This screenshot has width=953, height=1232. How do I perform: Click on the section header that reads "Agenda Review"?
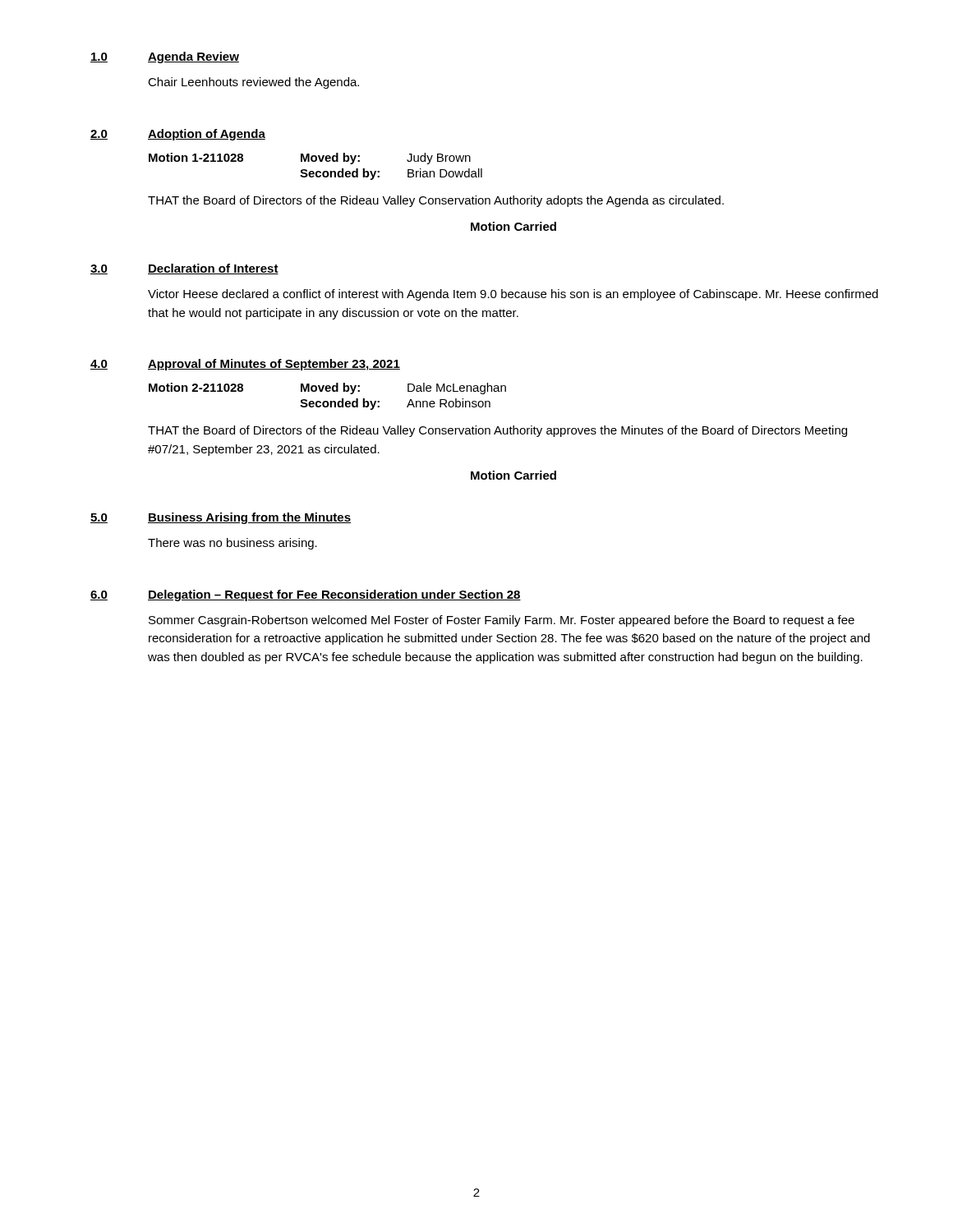tap(193, 56)
